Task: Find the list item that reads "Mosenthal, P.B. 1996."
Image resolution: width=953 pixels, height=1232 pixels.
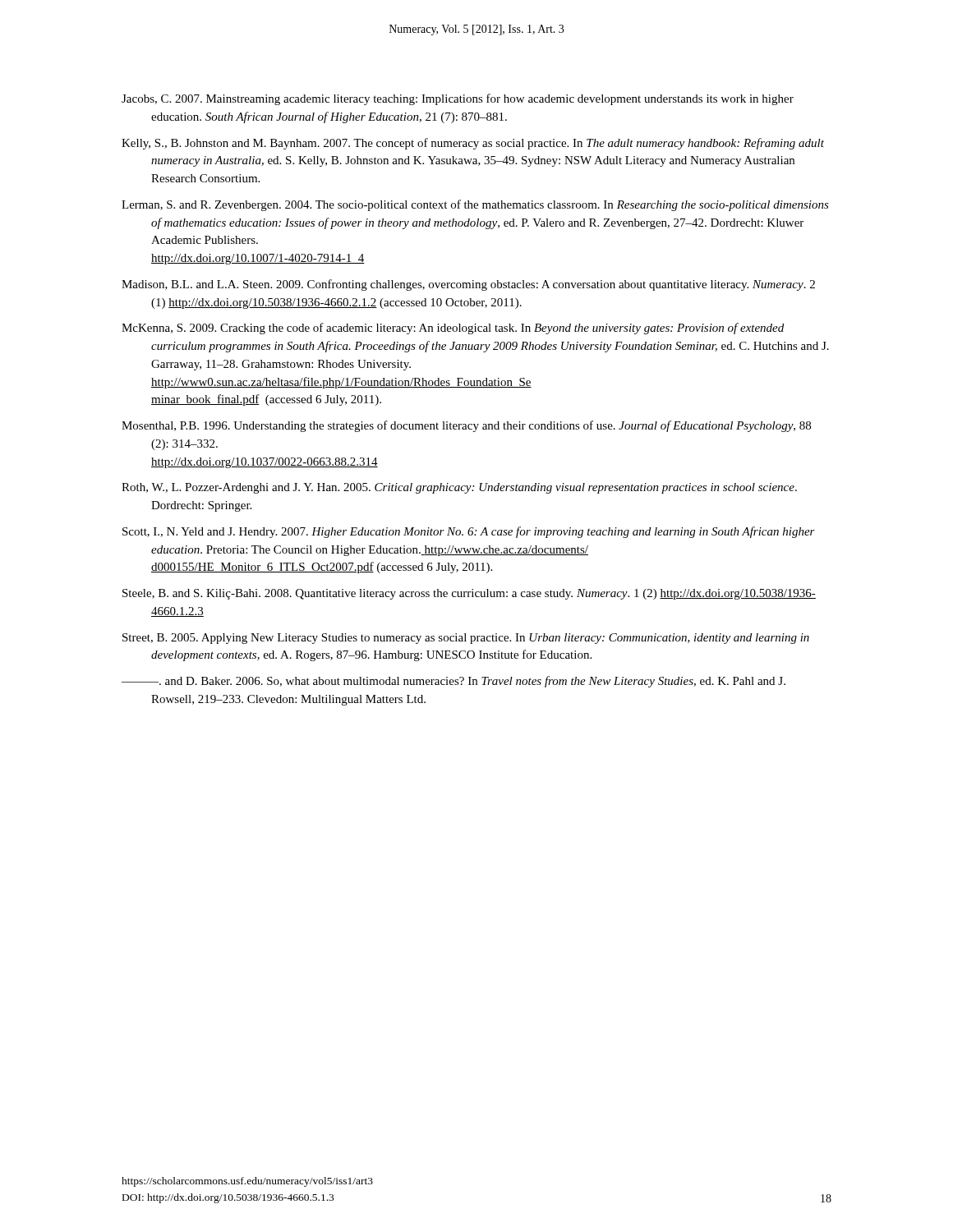Action: 466,426
